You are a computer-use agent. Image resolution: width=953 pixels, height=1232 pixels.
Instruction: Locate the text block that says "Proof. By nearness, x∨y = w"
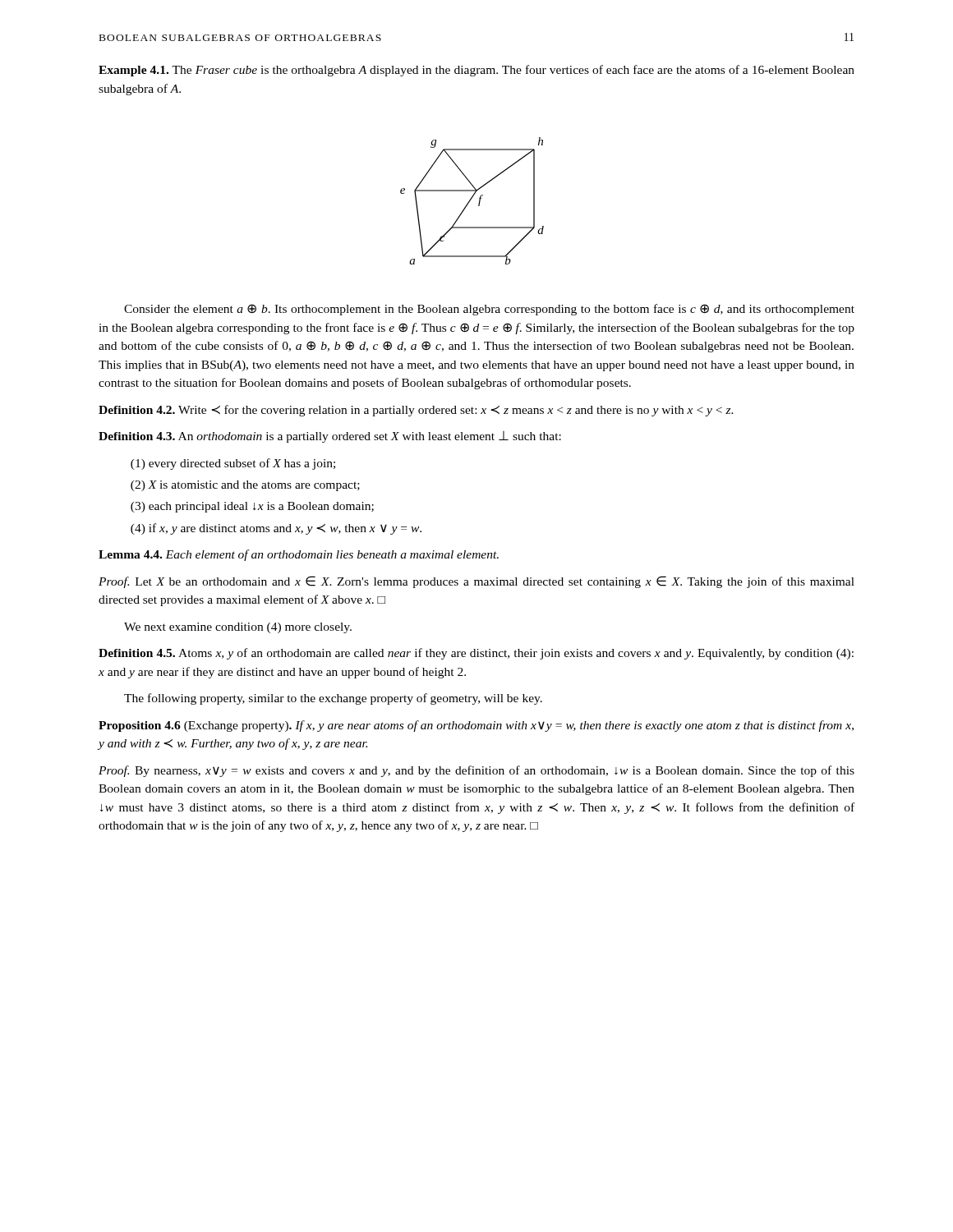[x=476, y=798]
